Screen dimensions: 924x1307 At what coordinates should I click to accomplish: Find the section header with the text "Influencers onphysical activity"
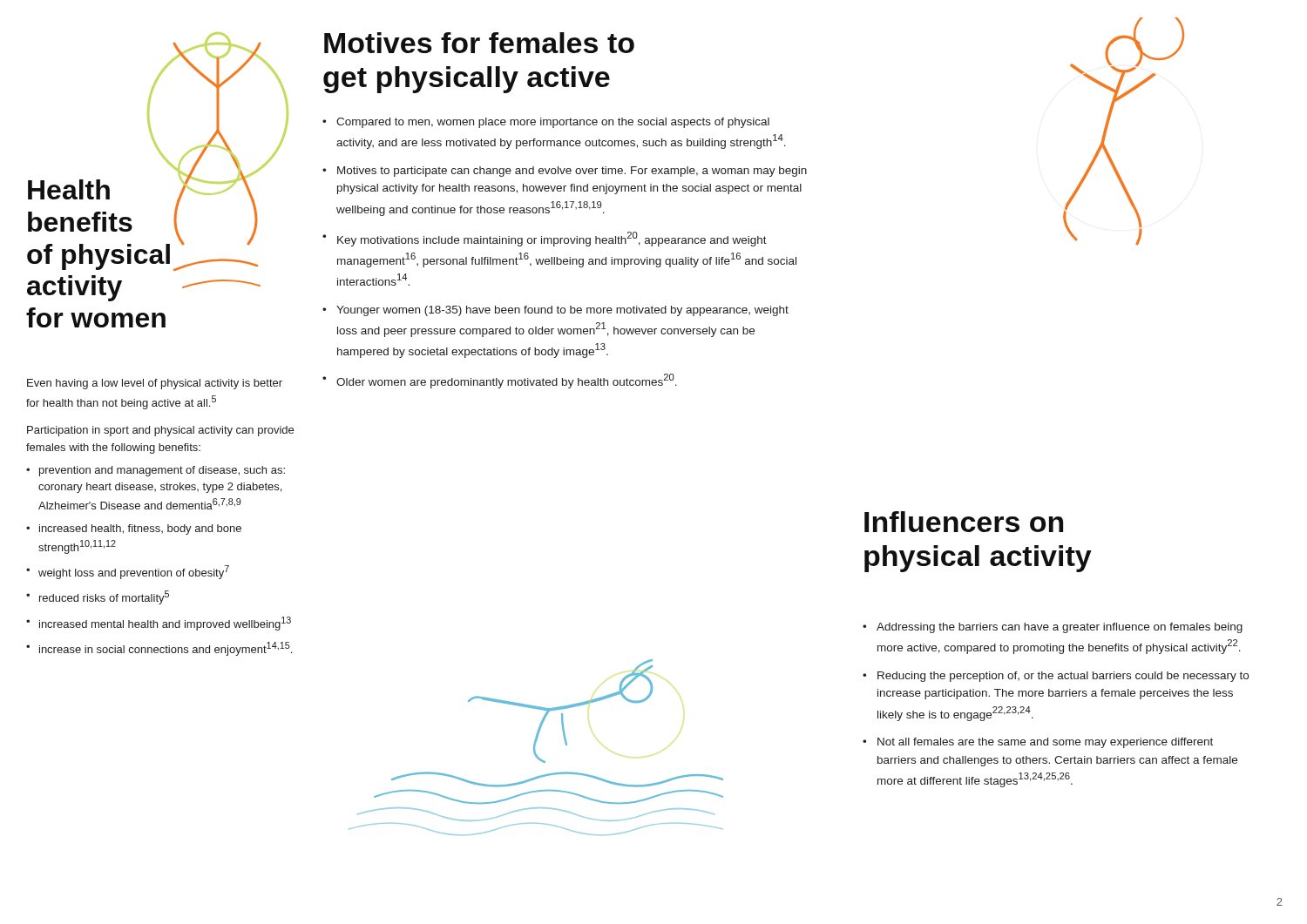(x=977, y=539)
